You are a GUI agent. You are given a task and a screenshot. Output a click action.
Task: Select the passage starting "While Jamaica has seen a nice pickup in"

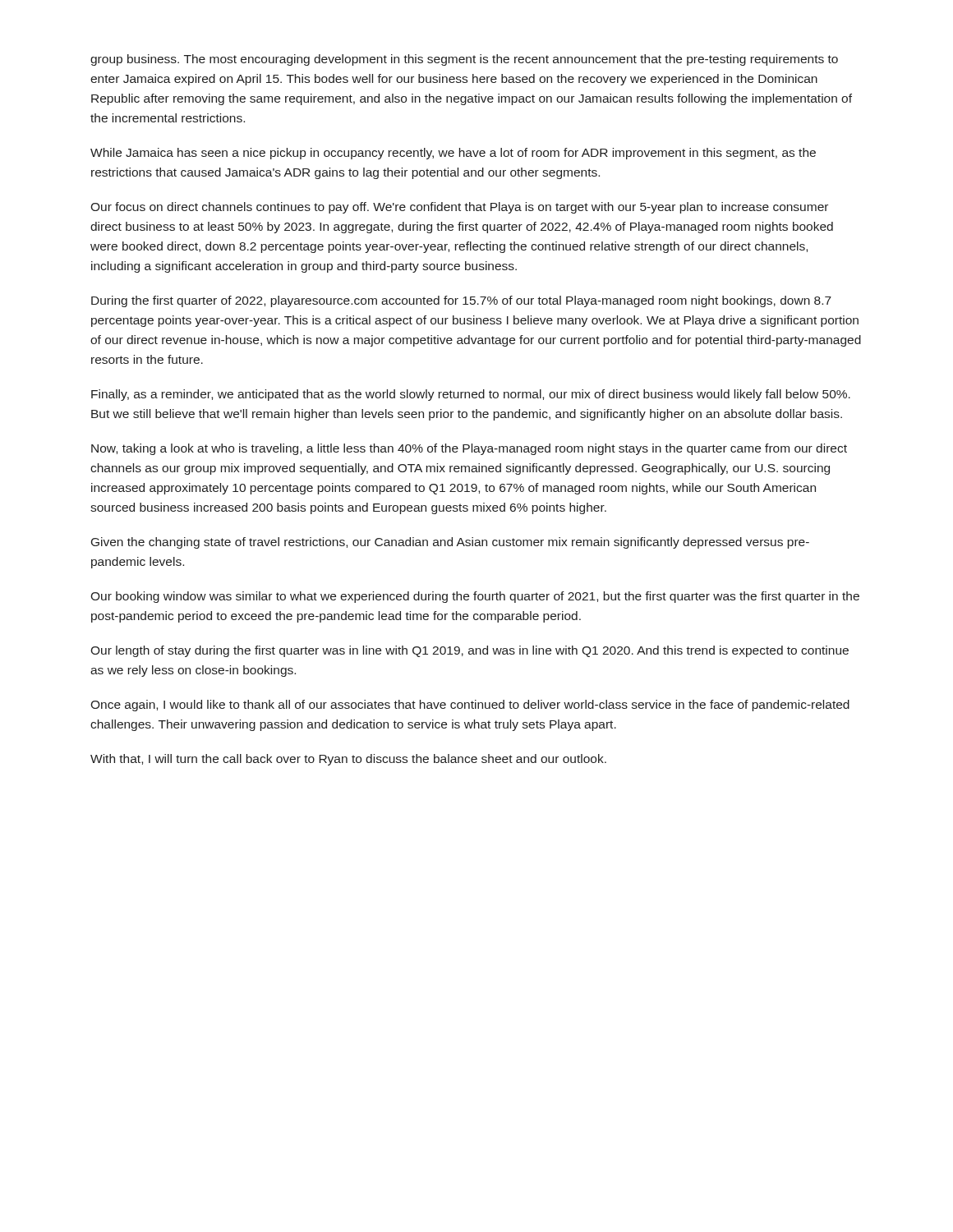click(453, 162)
